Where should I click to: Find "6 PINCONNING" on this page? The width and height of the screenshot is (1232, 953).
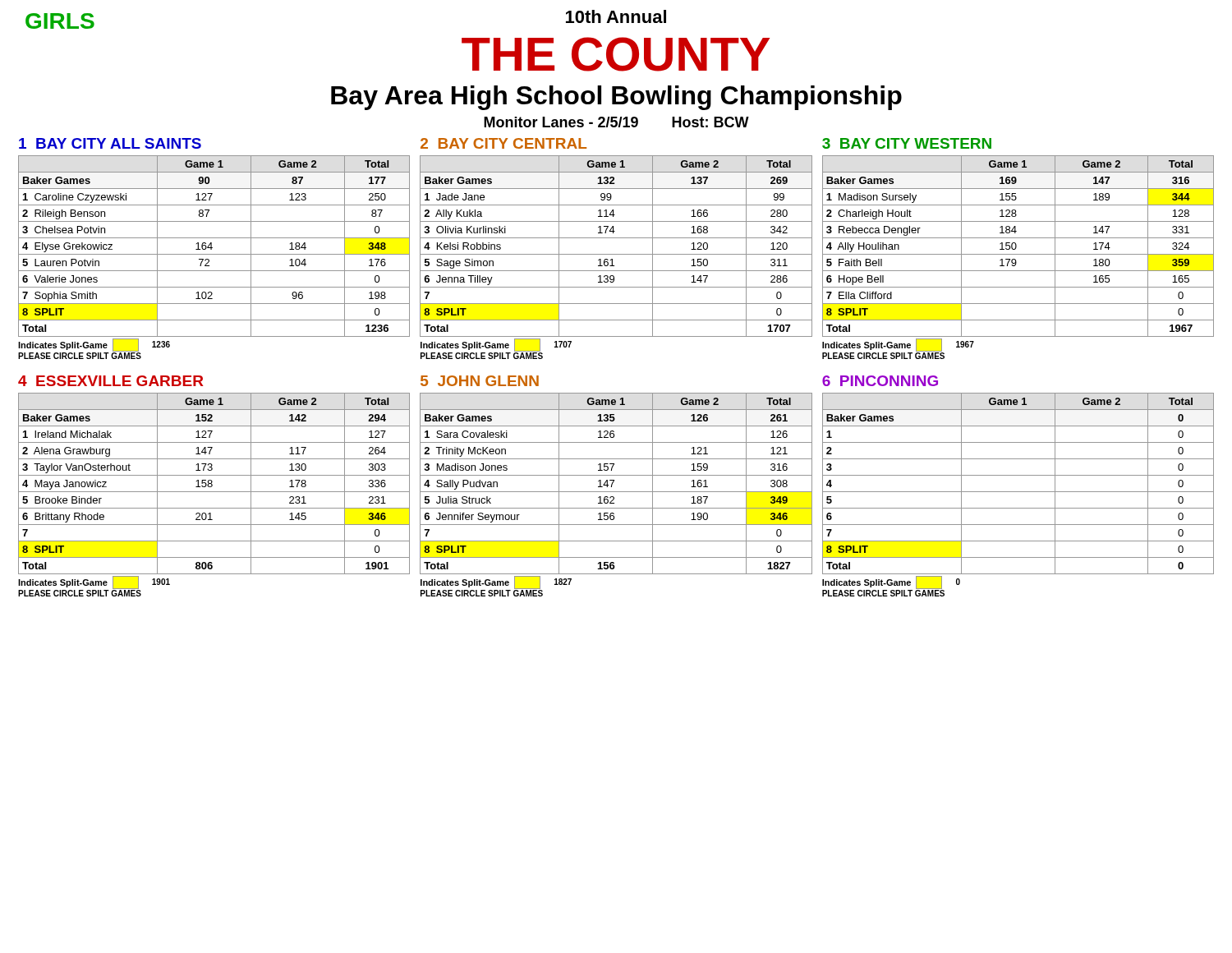pyautogui.click(x=880, y=381)
